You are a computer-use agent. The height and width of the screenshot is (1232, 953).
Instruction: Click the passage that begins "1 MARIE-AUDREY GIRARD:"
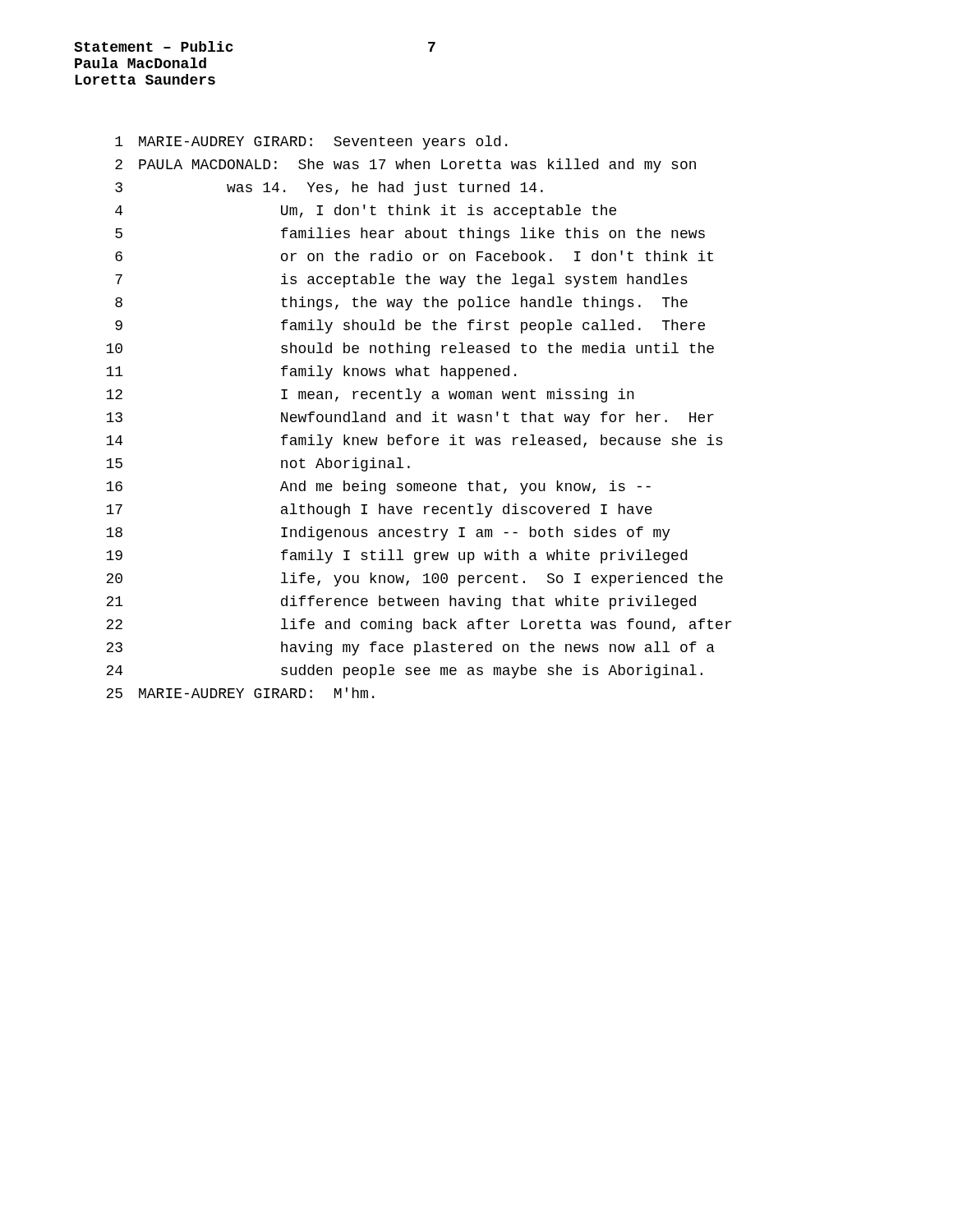tap(476, 143)
